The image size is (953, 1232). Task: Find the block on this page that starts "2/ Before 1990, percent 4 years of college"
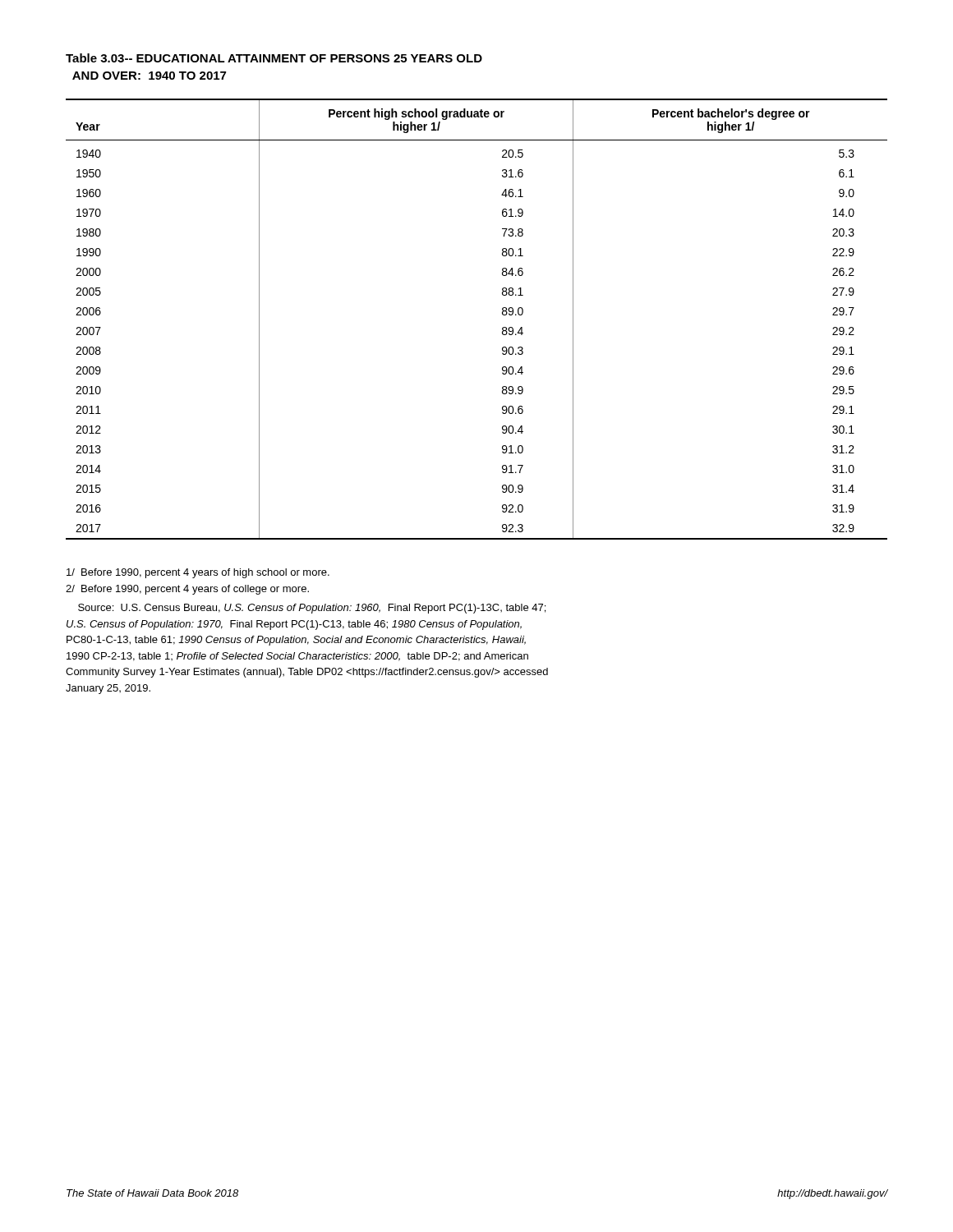coord(188,588)
